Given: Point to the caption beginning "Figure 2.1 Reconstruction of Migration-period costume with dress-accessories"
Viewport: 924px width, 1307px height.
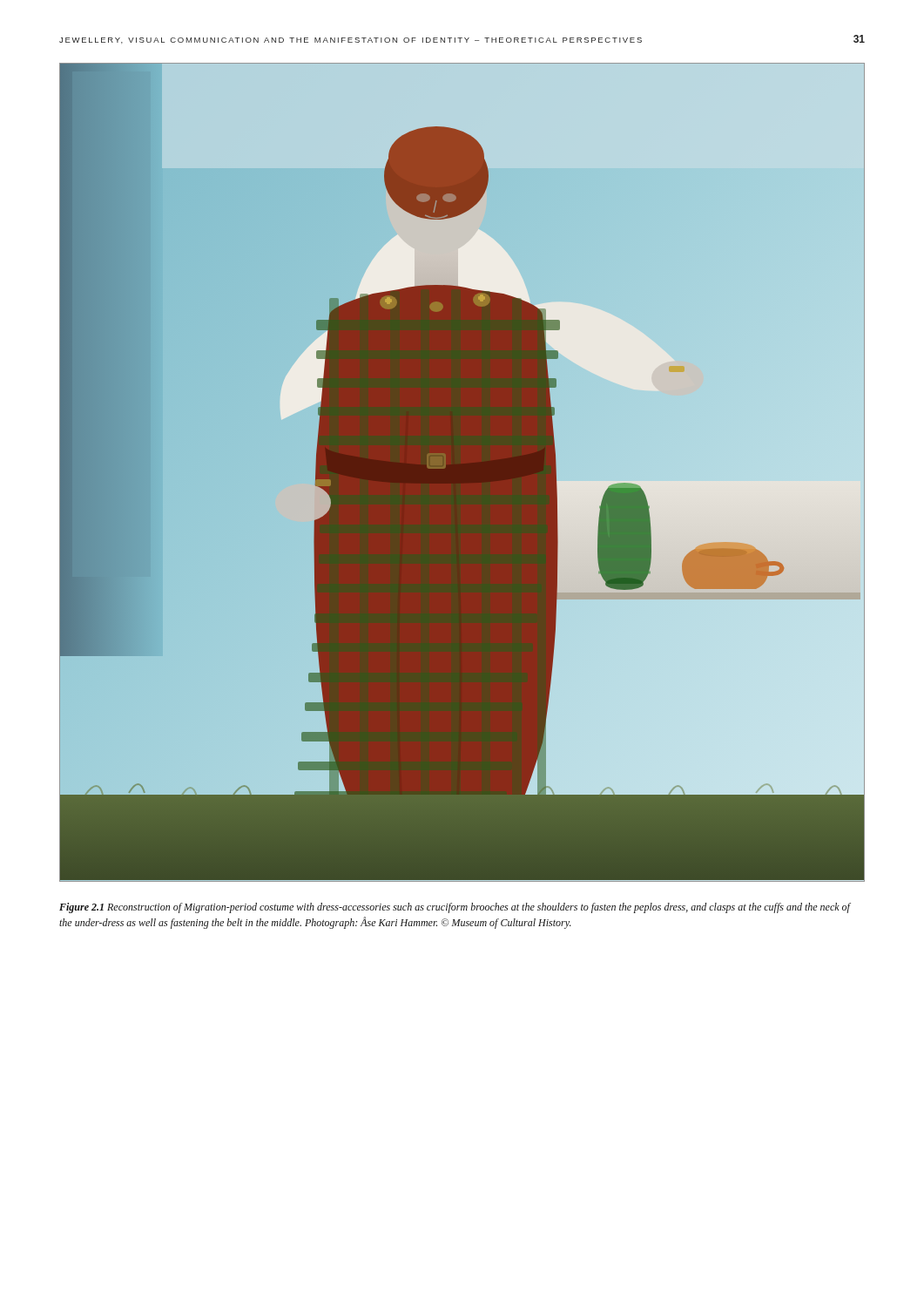Looking at the screenshot, I should [x=462, y=915].
